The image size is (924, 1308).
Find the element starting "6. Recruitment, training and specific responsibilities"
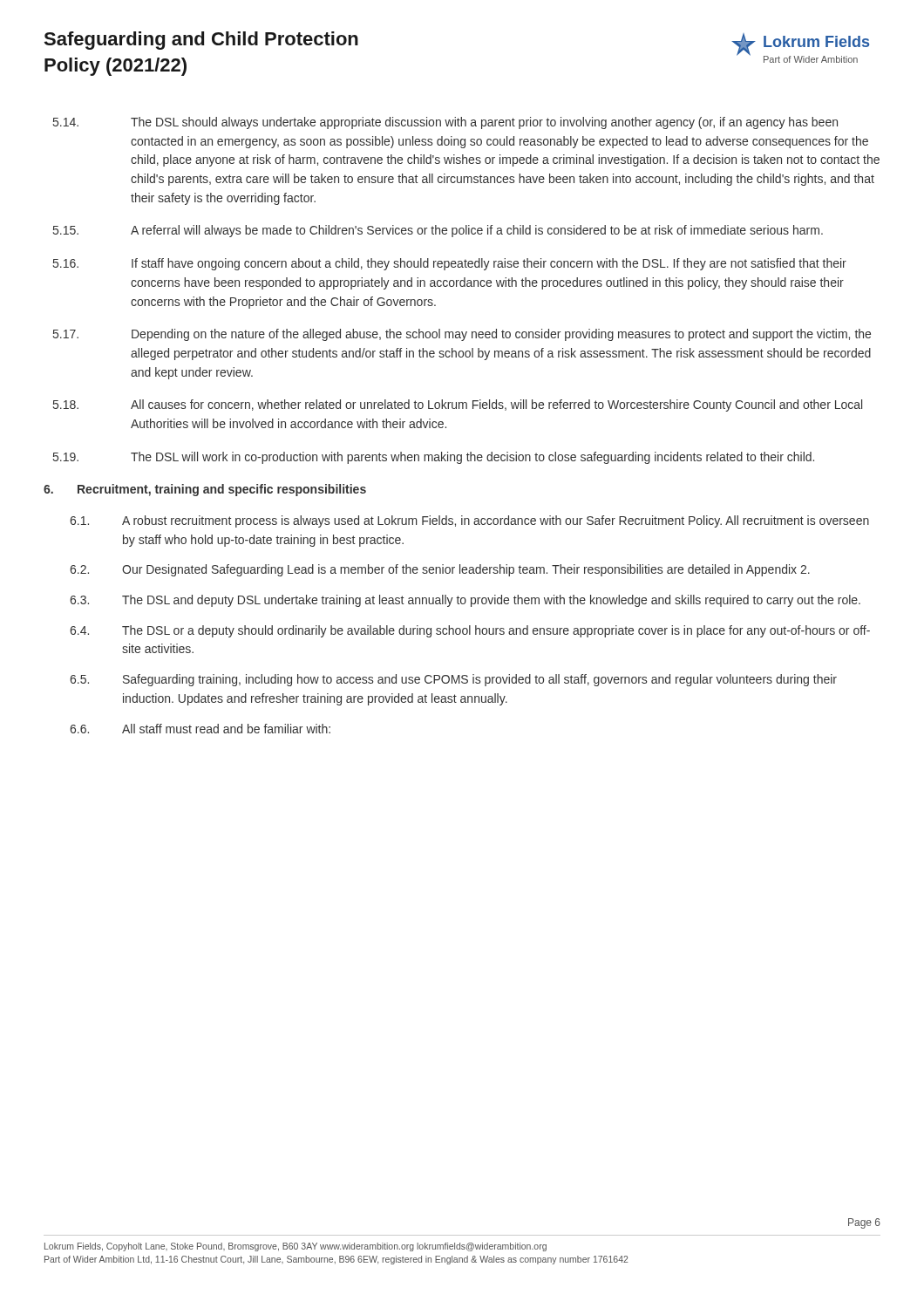click(205, 490)
